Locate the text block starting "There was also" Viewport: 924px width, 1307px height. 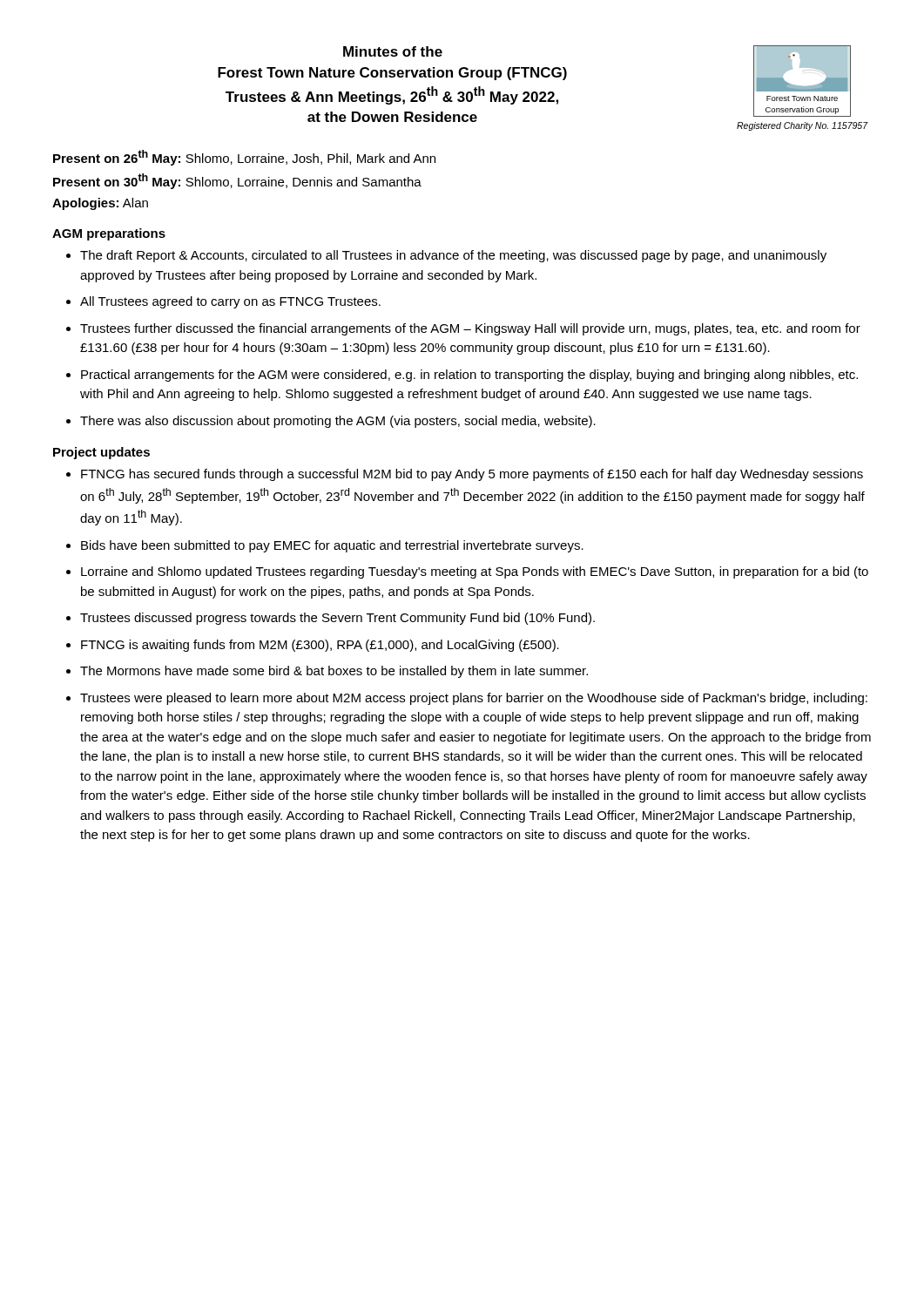tap(462, 421)
